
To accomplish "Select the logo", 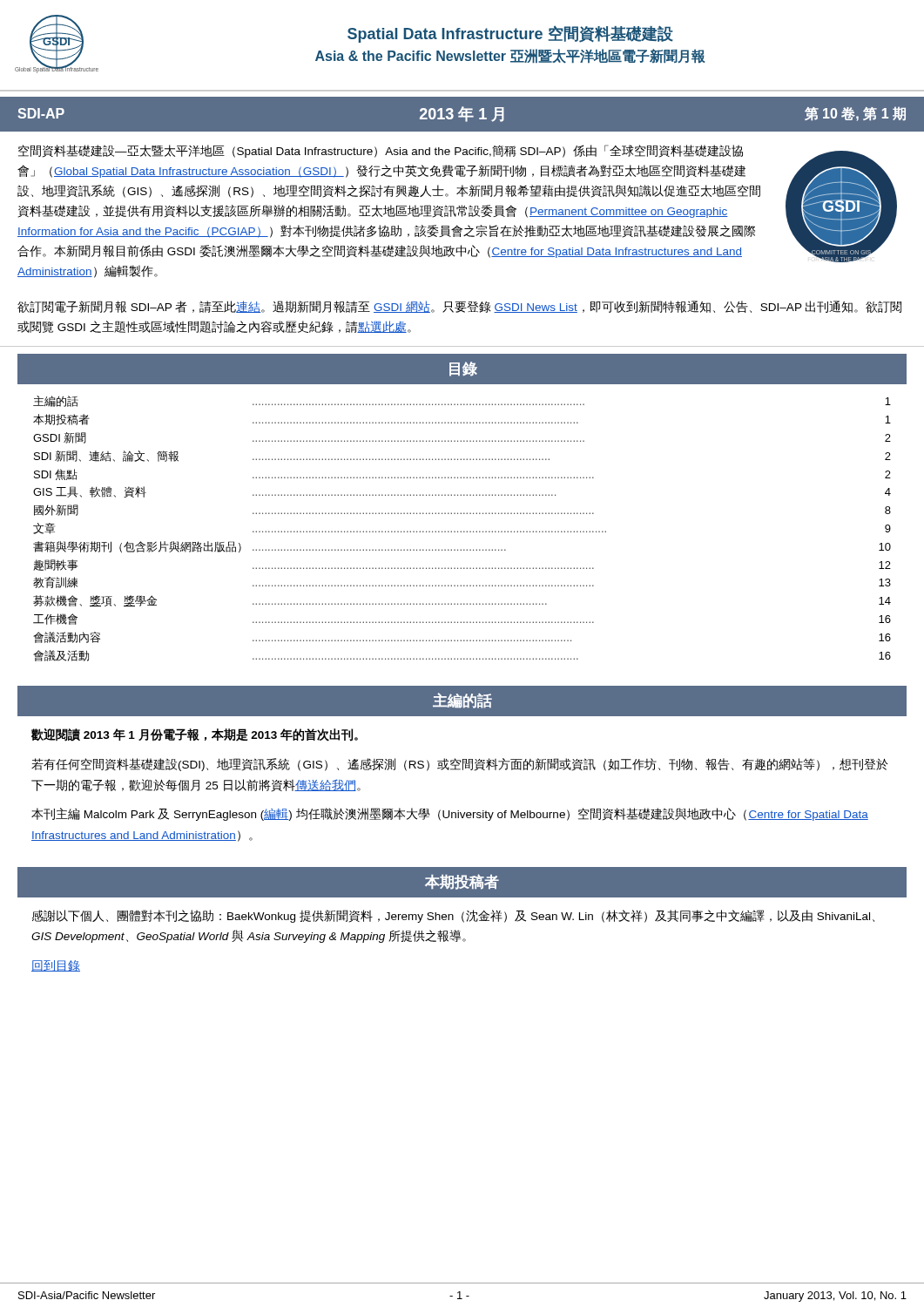I will click(841, 207).
